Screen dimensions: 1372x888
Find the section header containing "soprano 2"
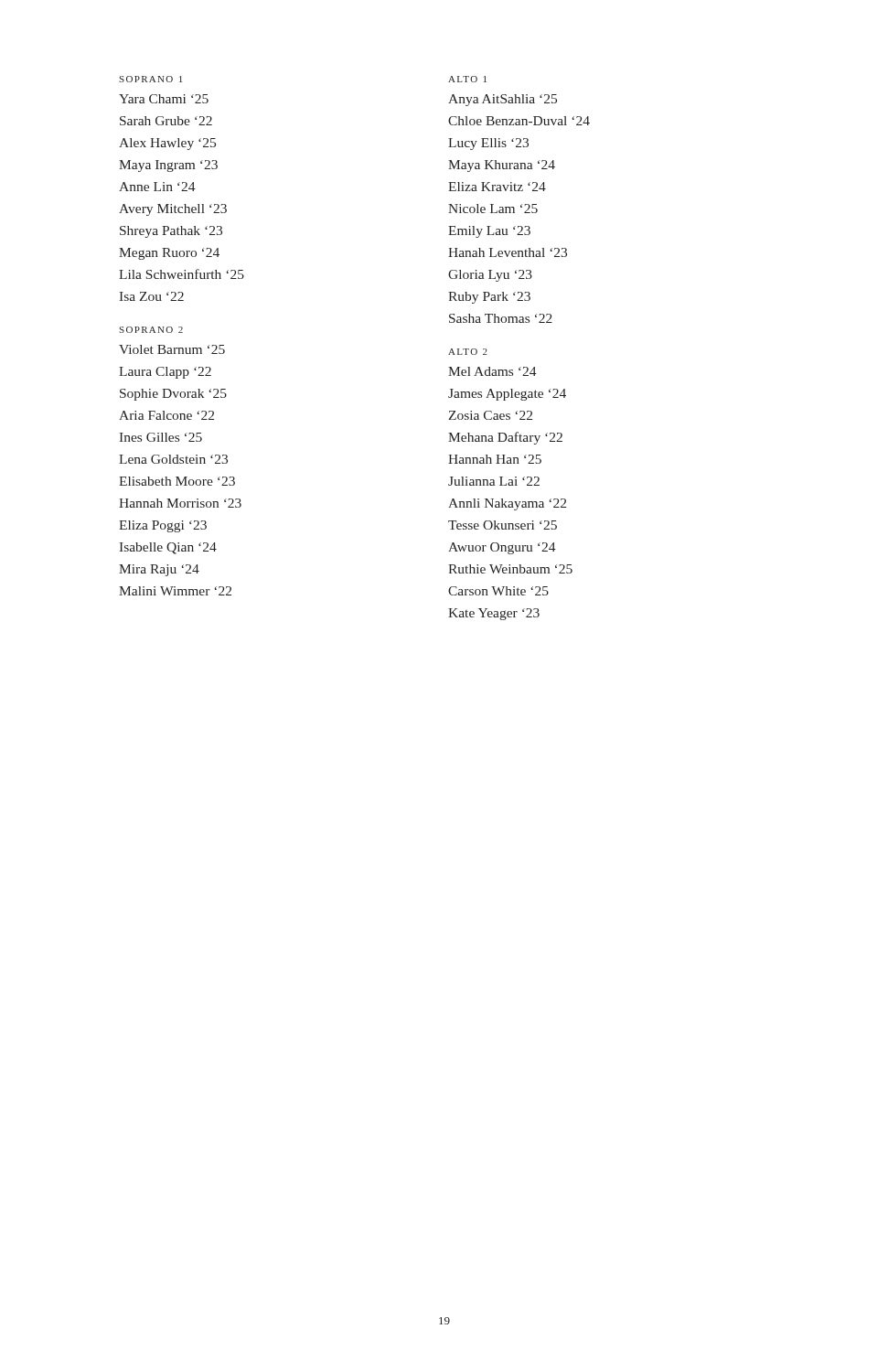coord(152,329)
